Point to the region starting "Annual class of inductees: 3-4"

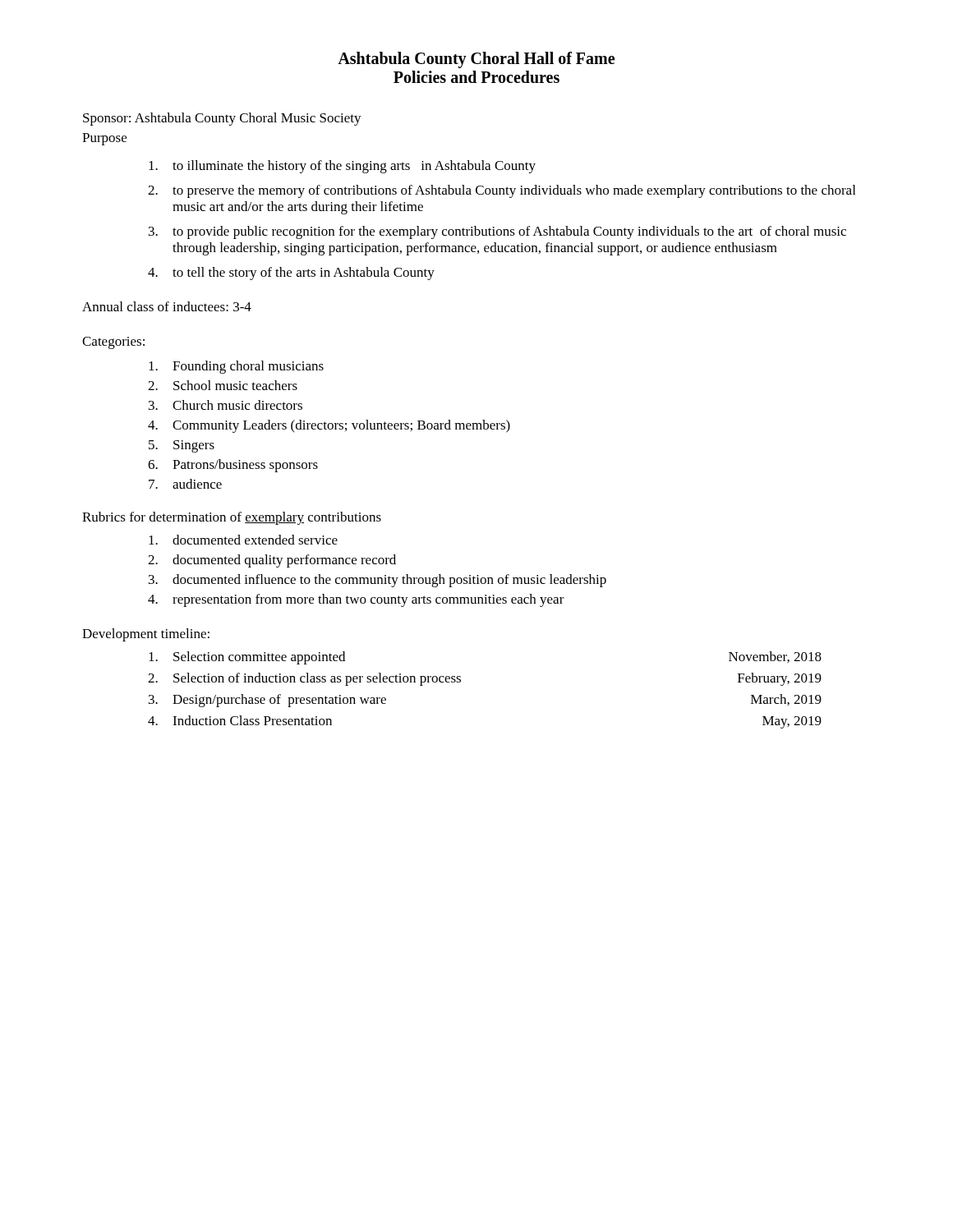[x=167, y=307]
